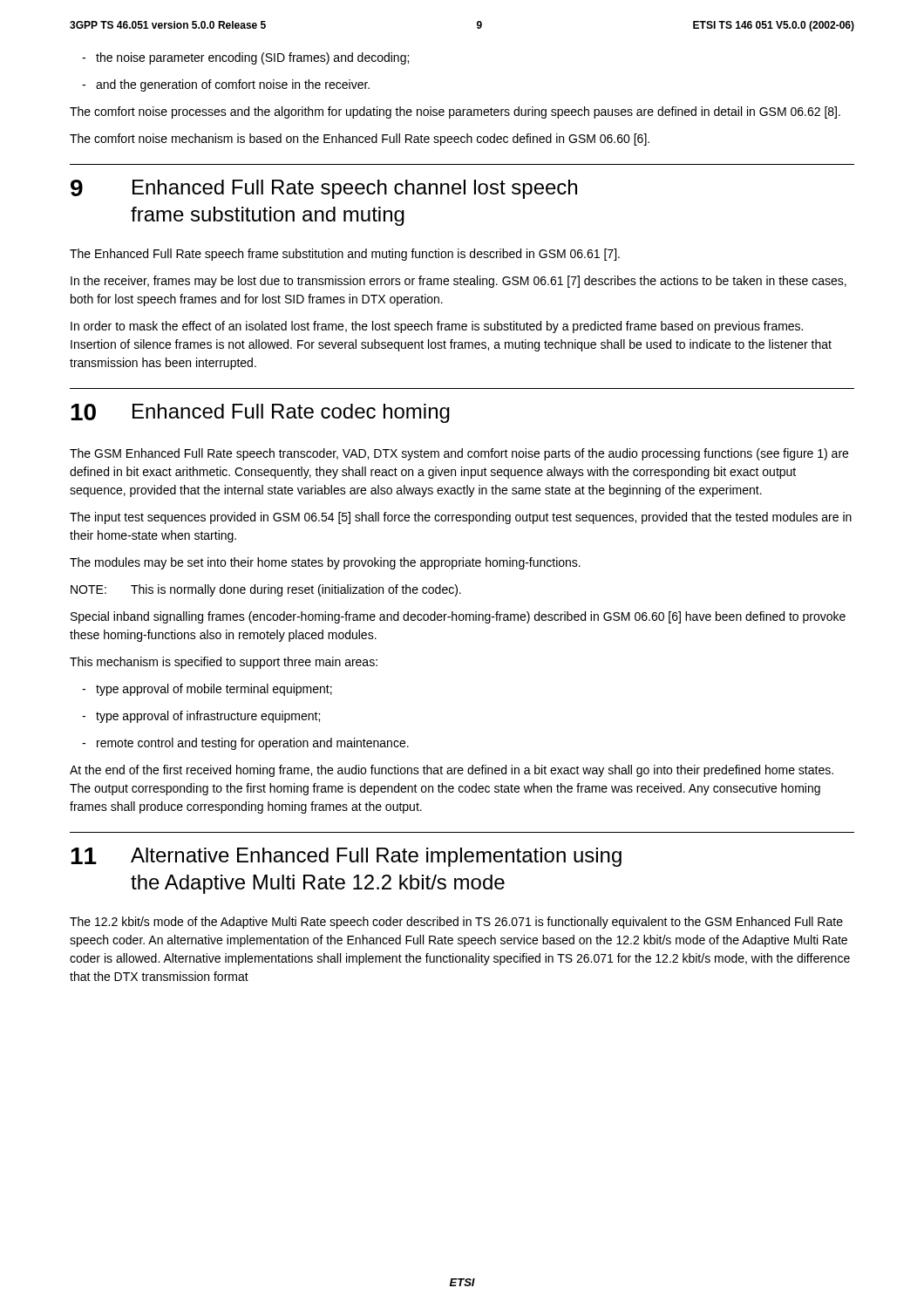Navigate to the block starting "remote control and testing for operation and maintenance."

(x=253, y=743)
